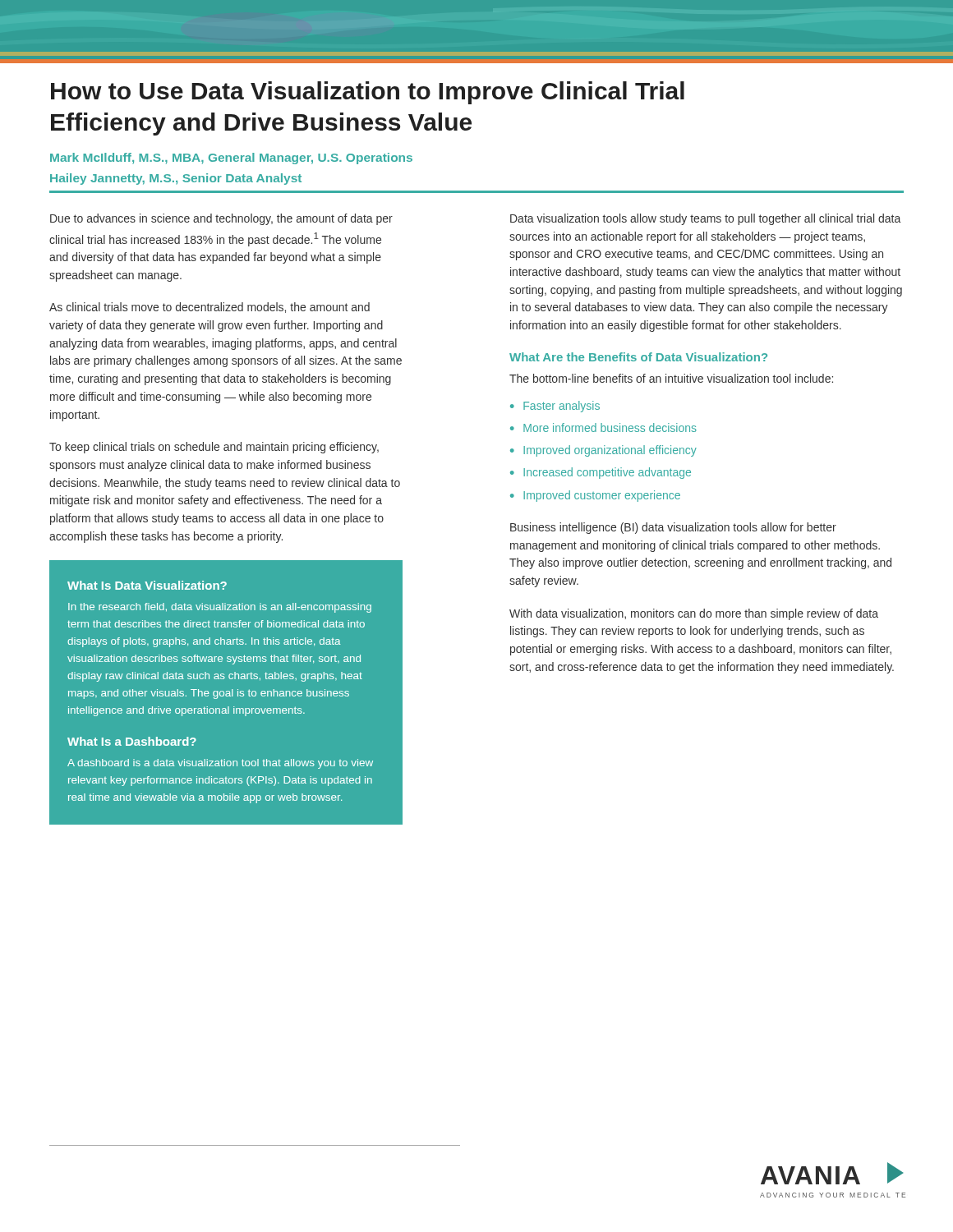Find the section header on this page that starts "What Are the Benefits"
The width and height of the screenshot is (953, 1232).
point(639,357)
